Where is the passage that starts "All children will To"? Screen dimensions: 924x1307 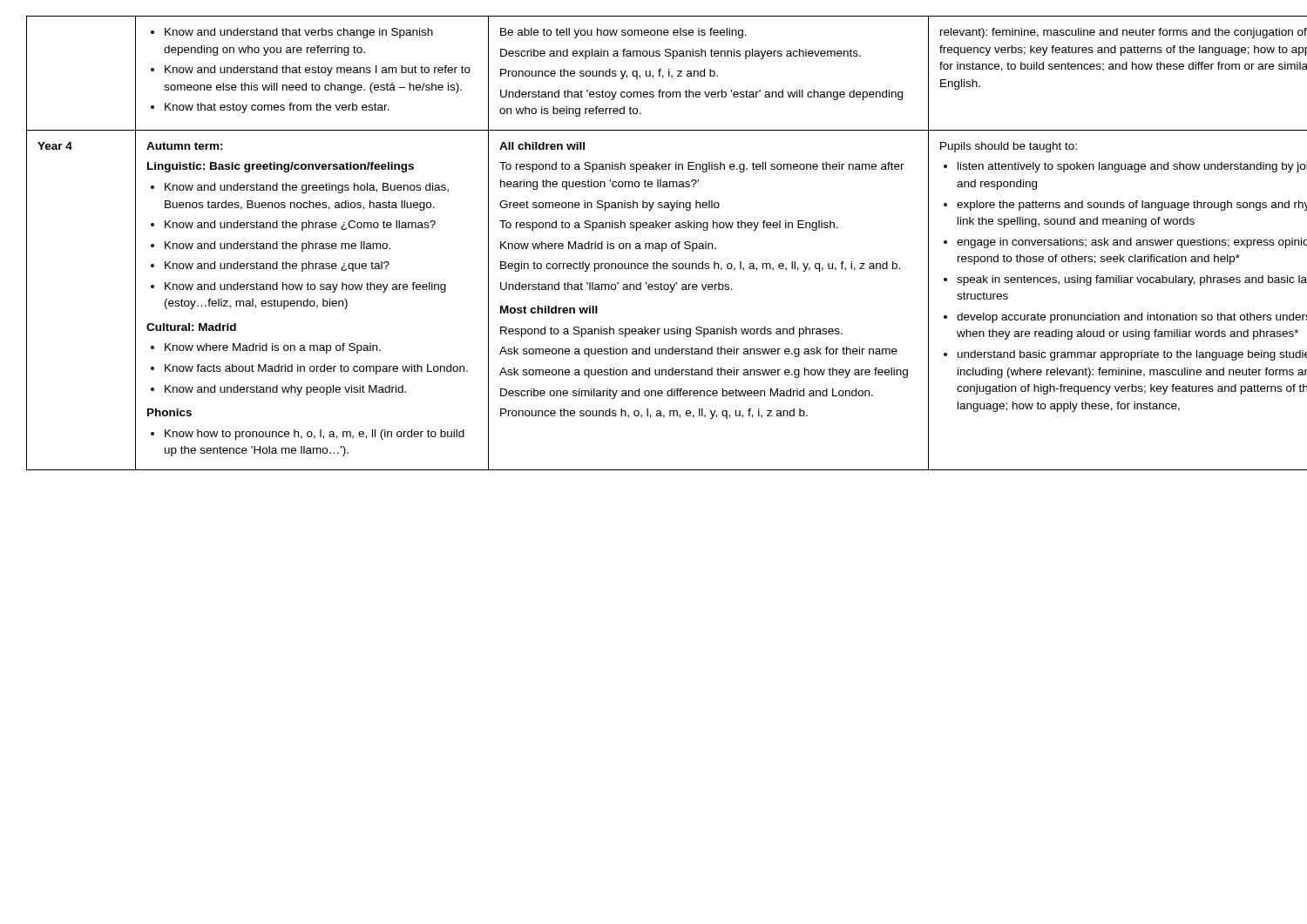click(708, 279)
